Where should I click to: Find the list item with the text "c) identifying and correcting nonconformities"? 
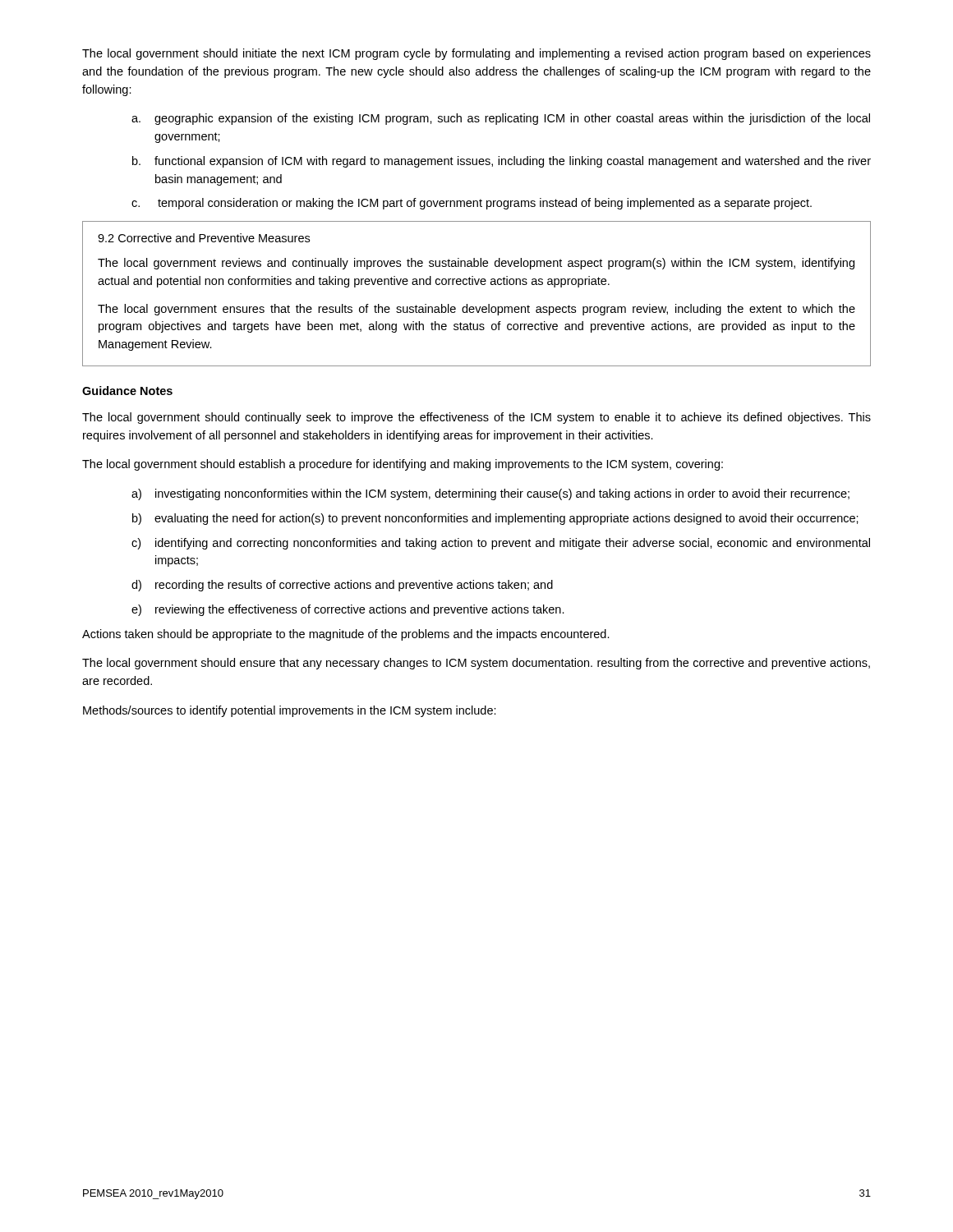[501, 552]
